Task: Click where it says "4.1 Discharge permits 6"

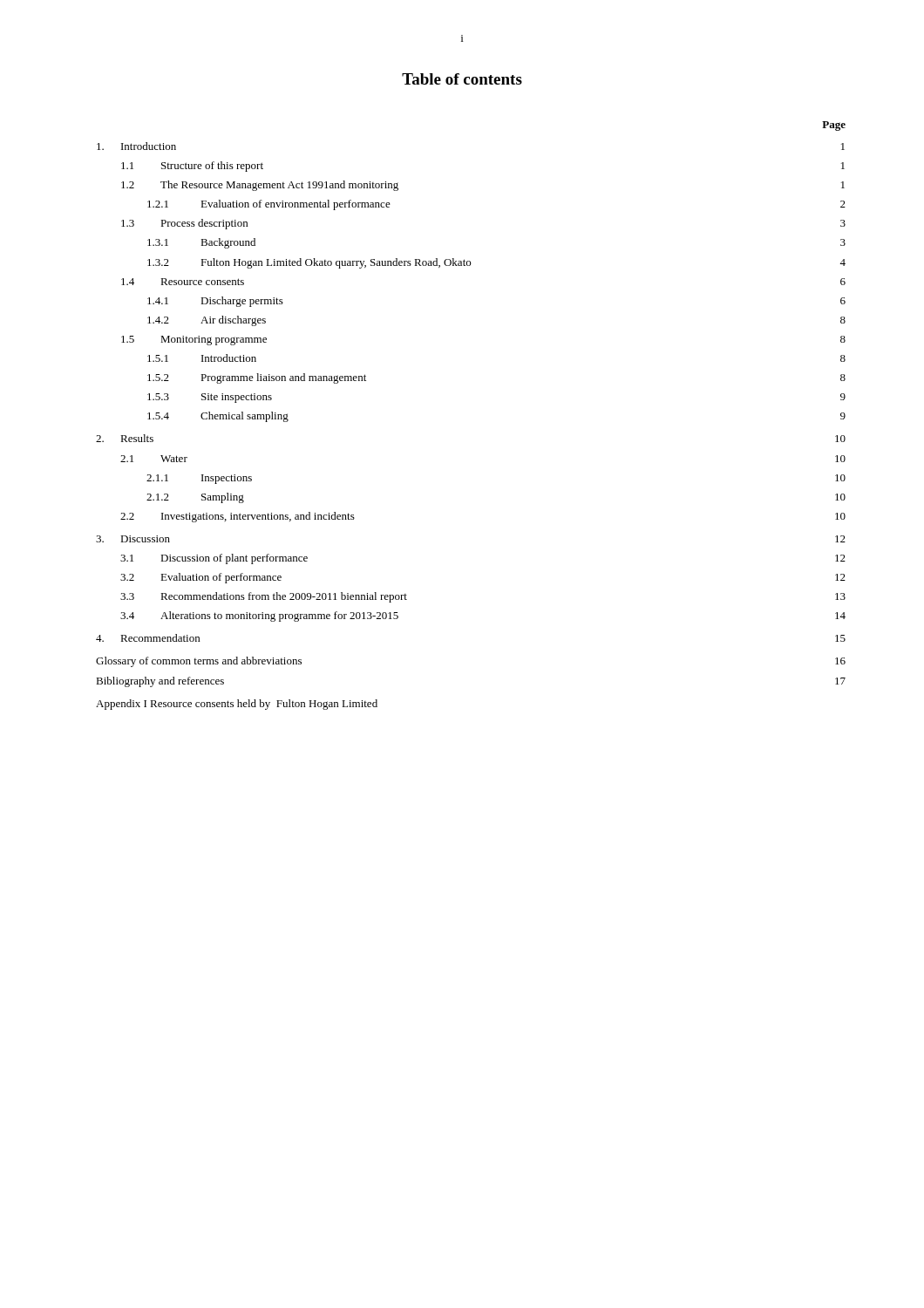Action: pyautogui.click(x=158, y=301)
